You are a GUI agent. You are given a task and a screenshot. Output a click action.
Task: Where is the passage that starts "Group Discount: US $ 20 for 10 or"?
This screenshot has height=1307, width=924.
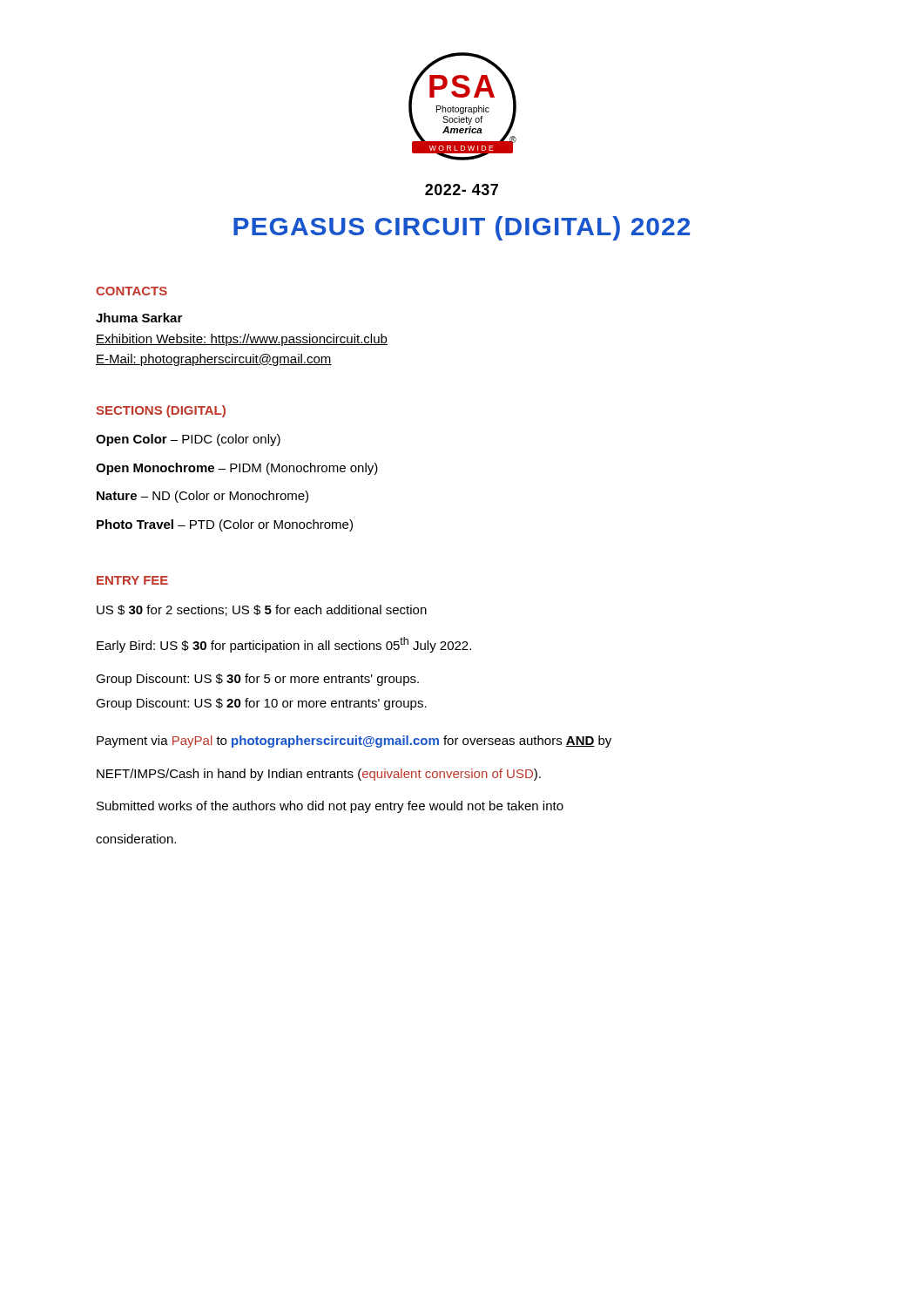(262, 703)
